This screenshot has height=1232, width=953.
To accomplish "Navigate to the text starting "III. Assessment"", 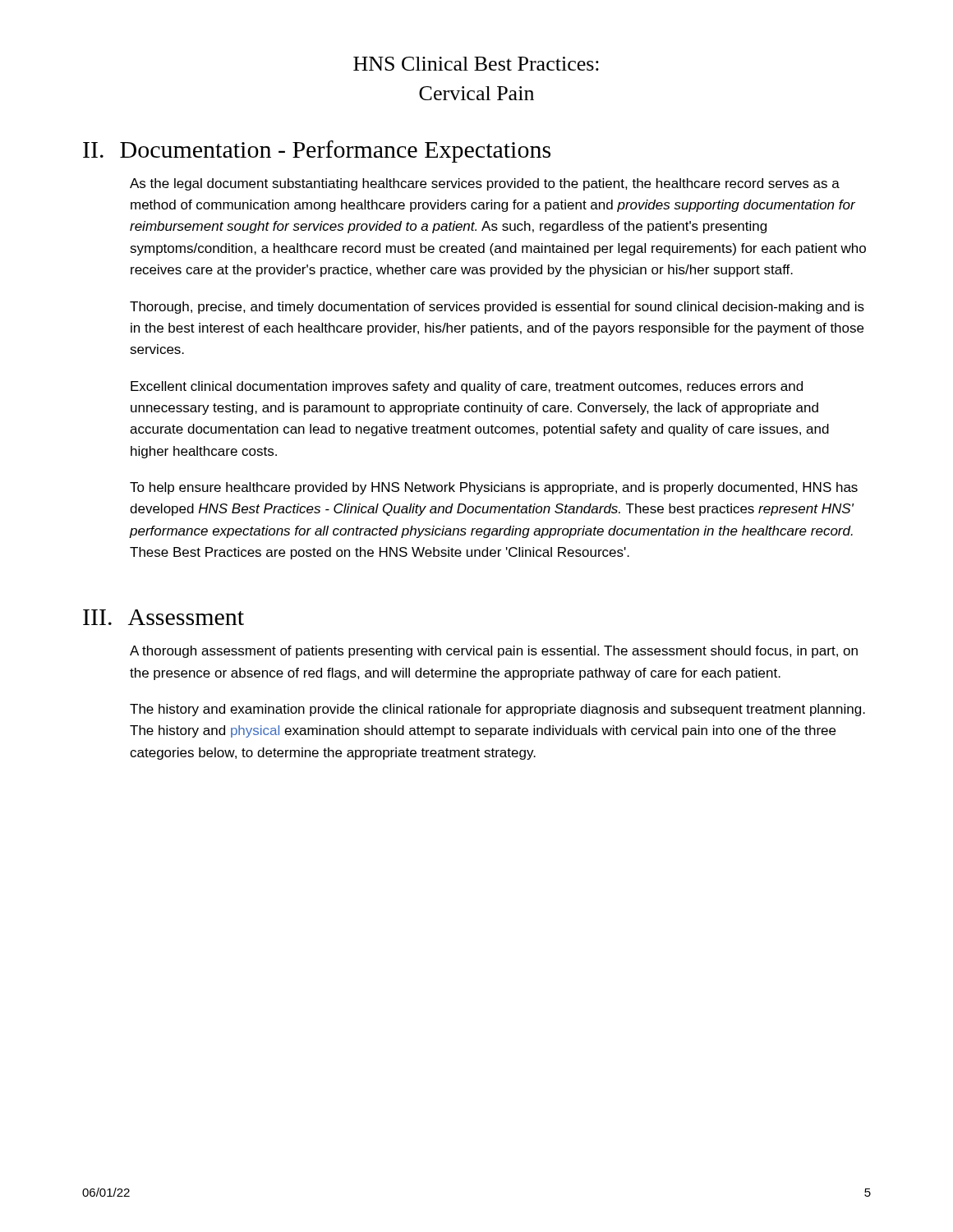I will [x=163, y=617].
